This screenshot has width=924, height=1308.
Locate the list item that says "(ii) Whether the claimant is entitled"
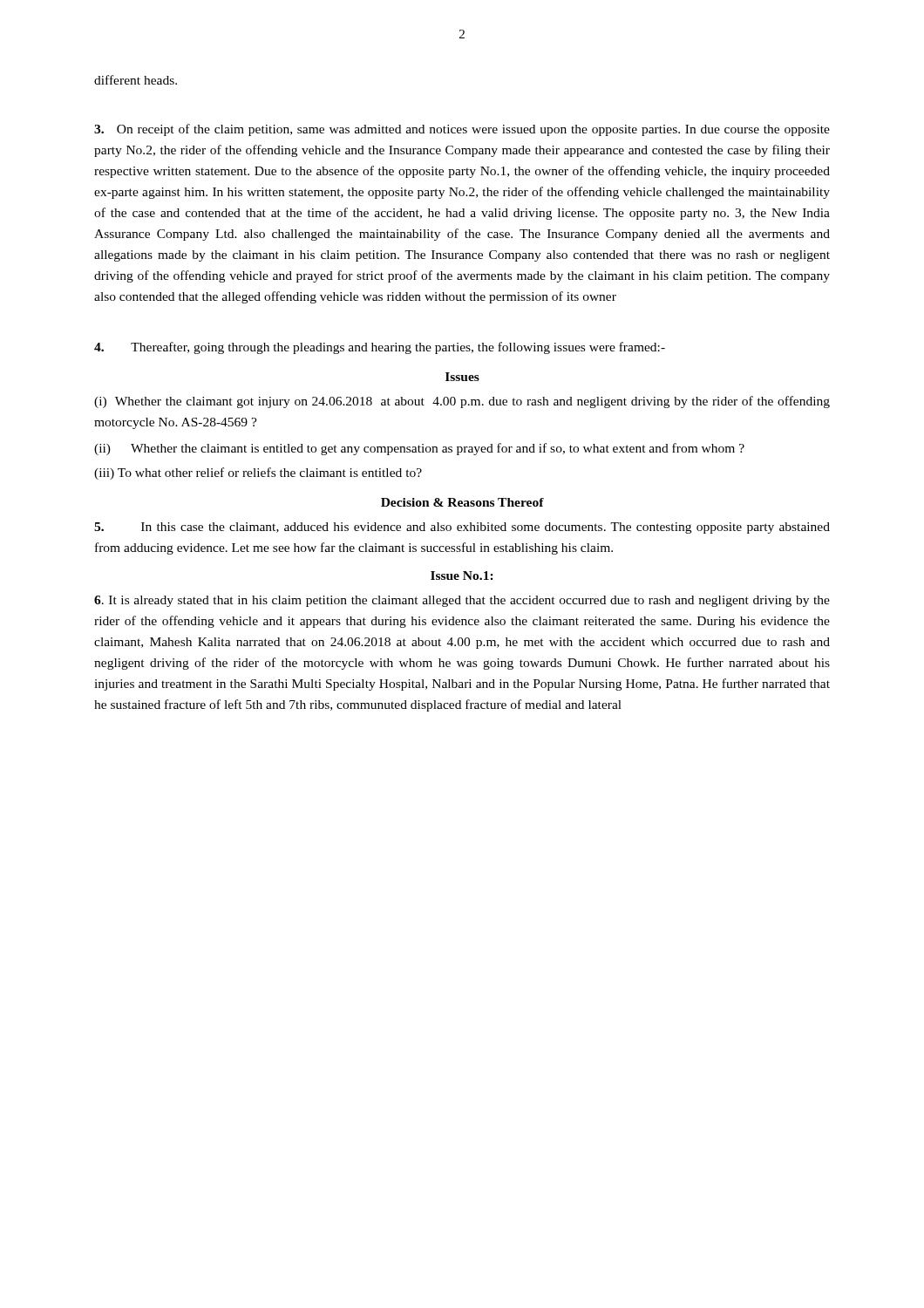coord(419,448)
